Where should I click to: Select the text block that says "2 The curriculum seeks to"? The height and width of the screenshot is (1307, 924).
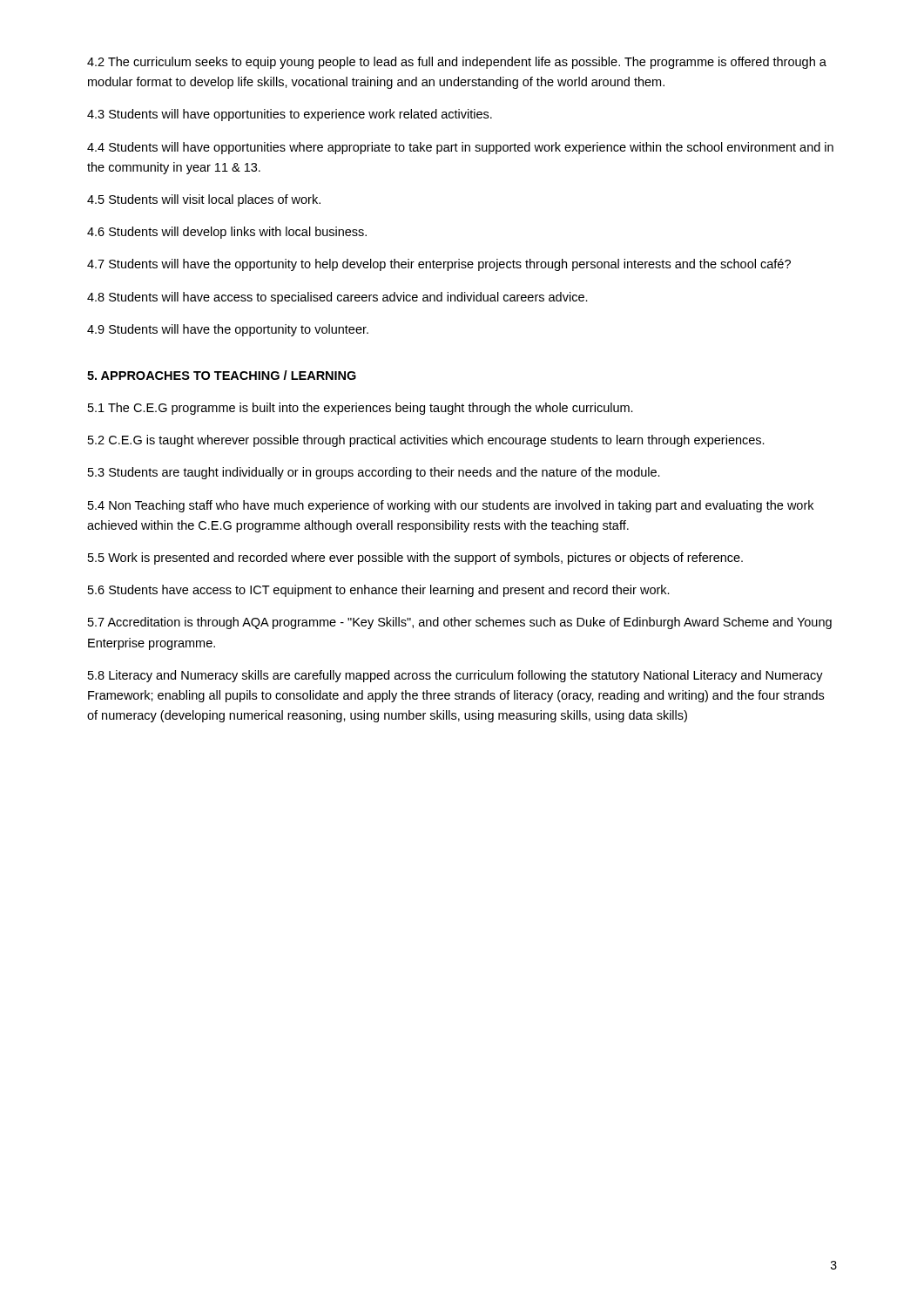pos(457,72)
